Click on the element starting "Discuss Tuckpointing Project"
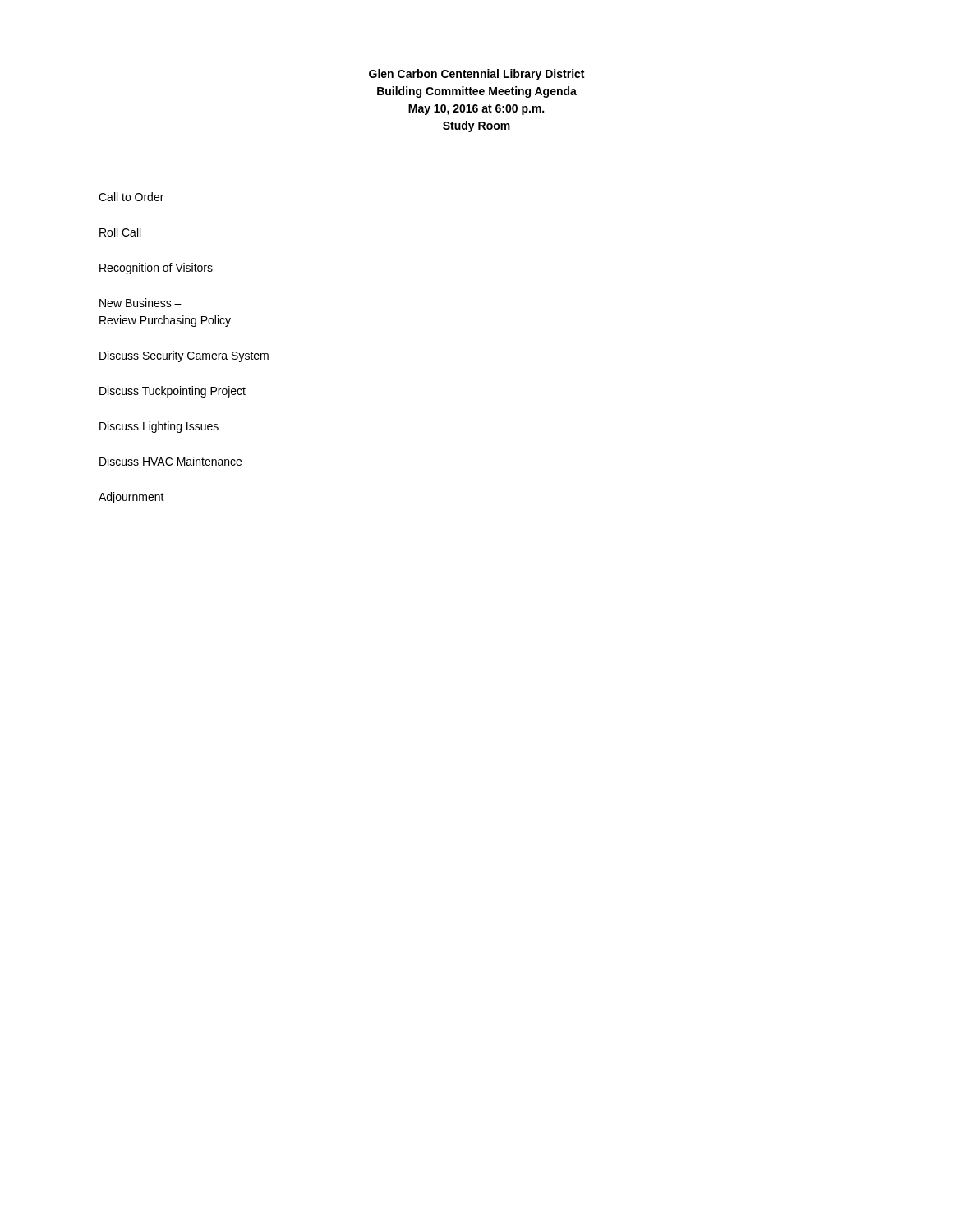Viewport: 953px width, 1232px height. tap(172, 391)
